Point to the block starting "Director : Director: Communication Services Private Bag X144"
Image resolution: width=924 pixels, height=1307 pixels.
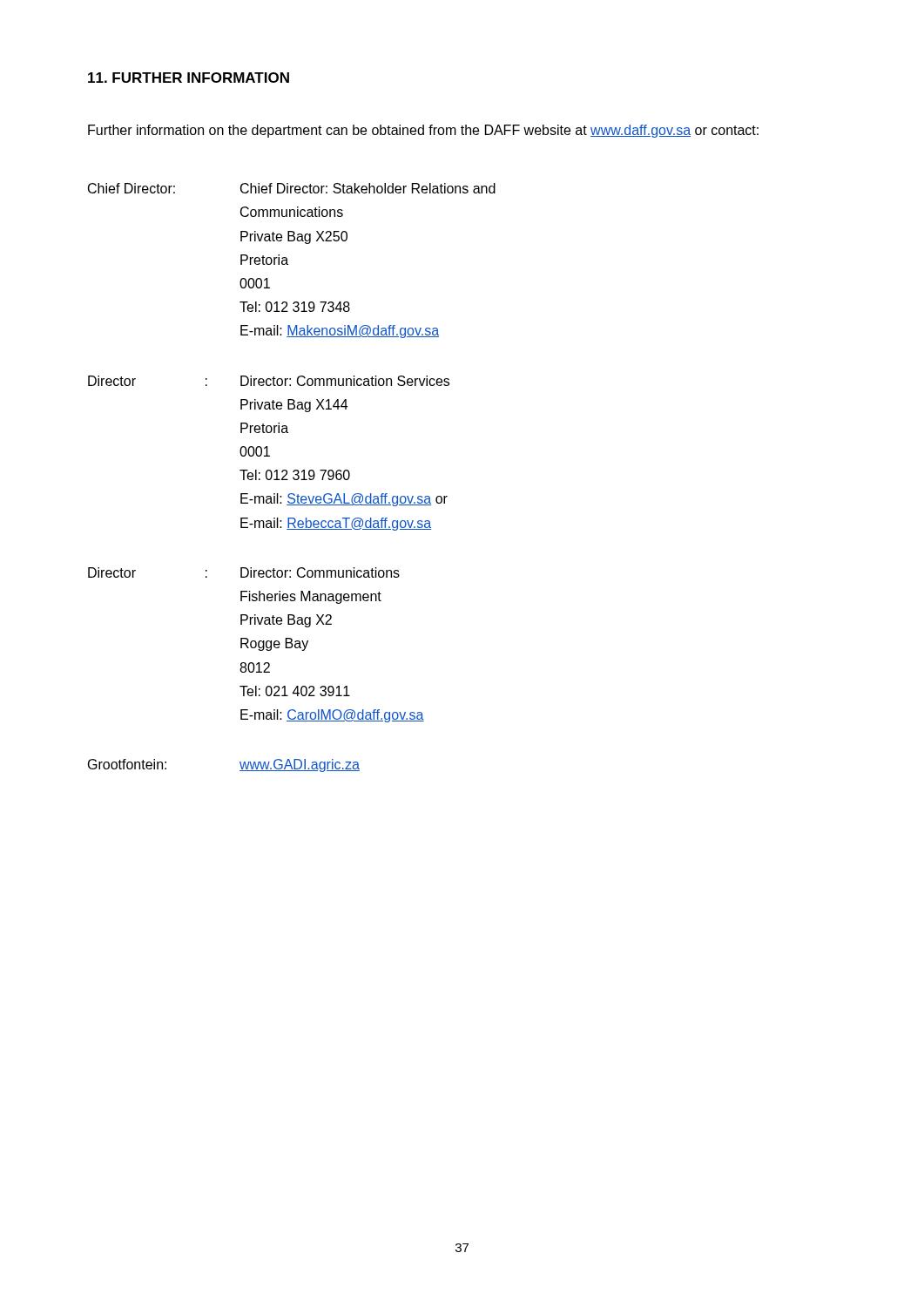(x=269, y=381)
